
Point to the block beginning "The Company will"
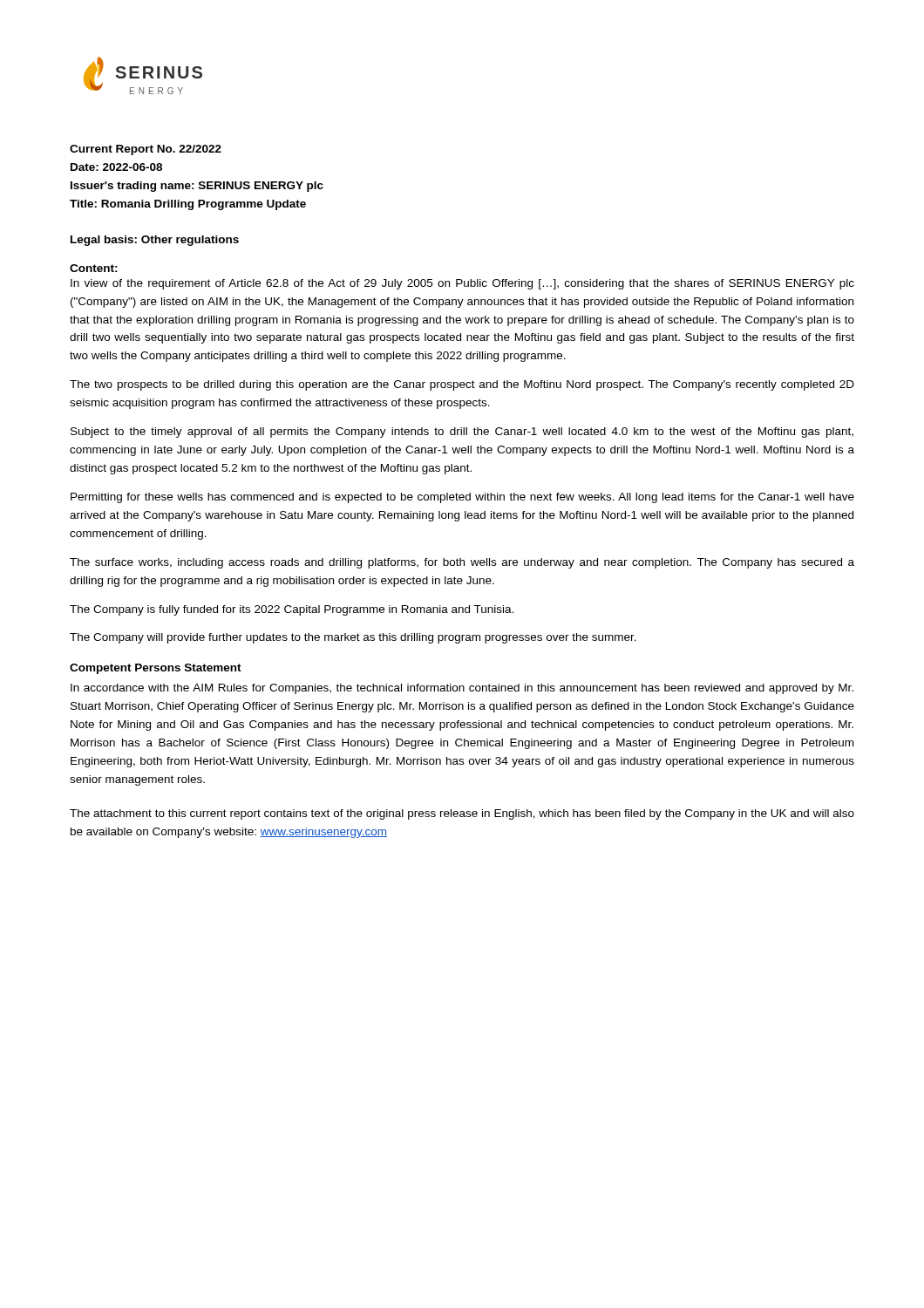(353, 637)
